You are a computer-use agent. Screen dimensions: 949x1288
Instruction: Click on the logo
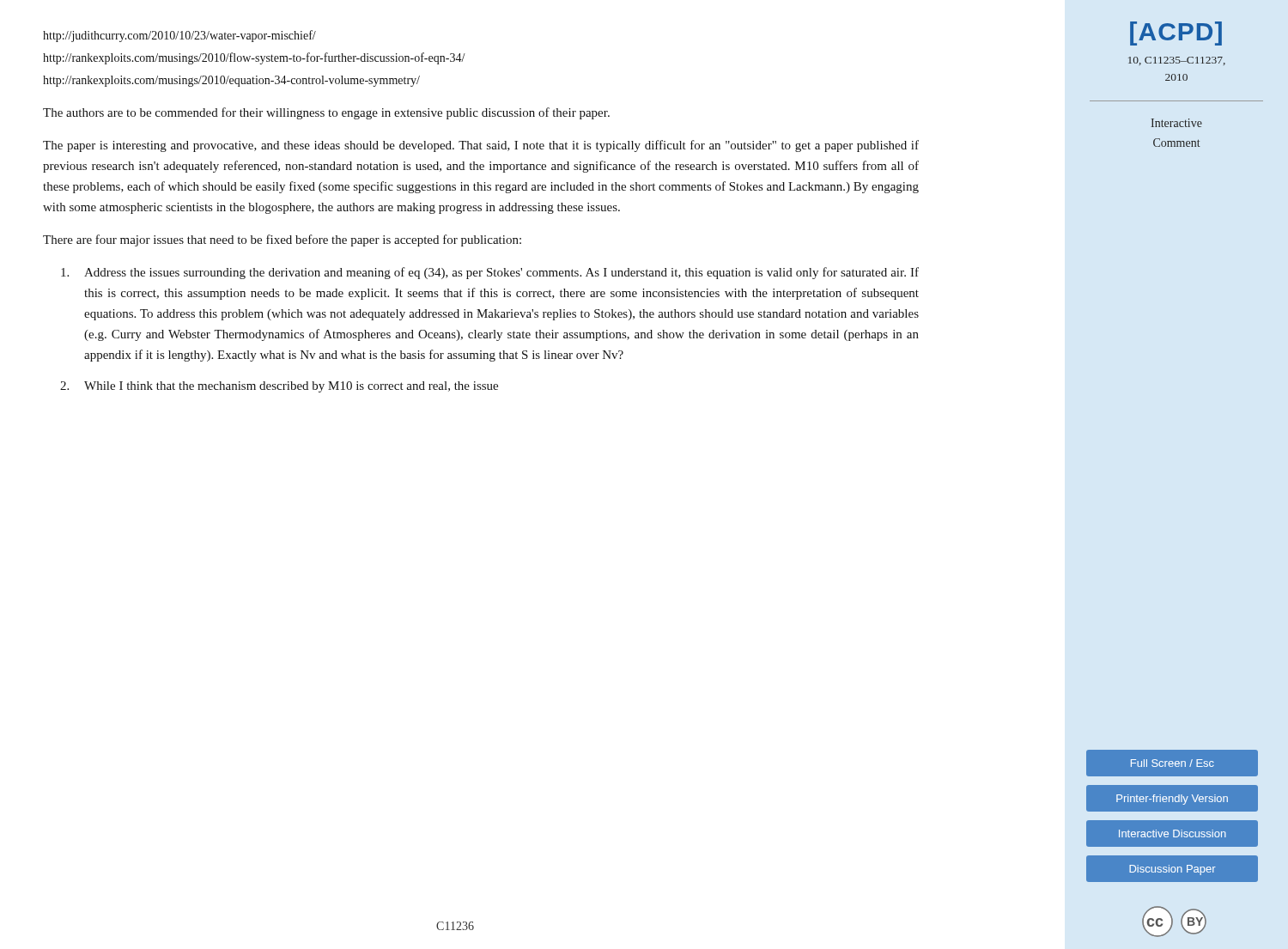pyautogui.click(x=1176, y=923)
